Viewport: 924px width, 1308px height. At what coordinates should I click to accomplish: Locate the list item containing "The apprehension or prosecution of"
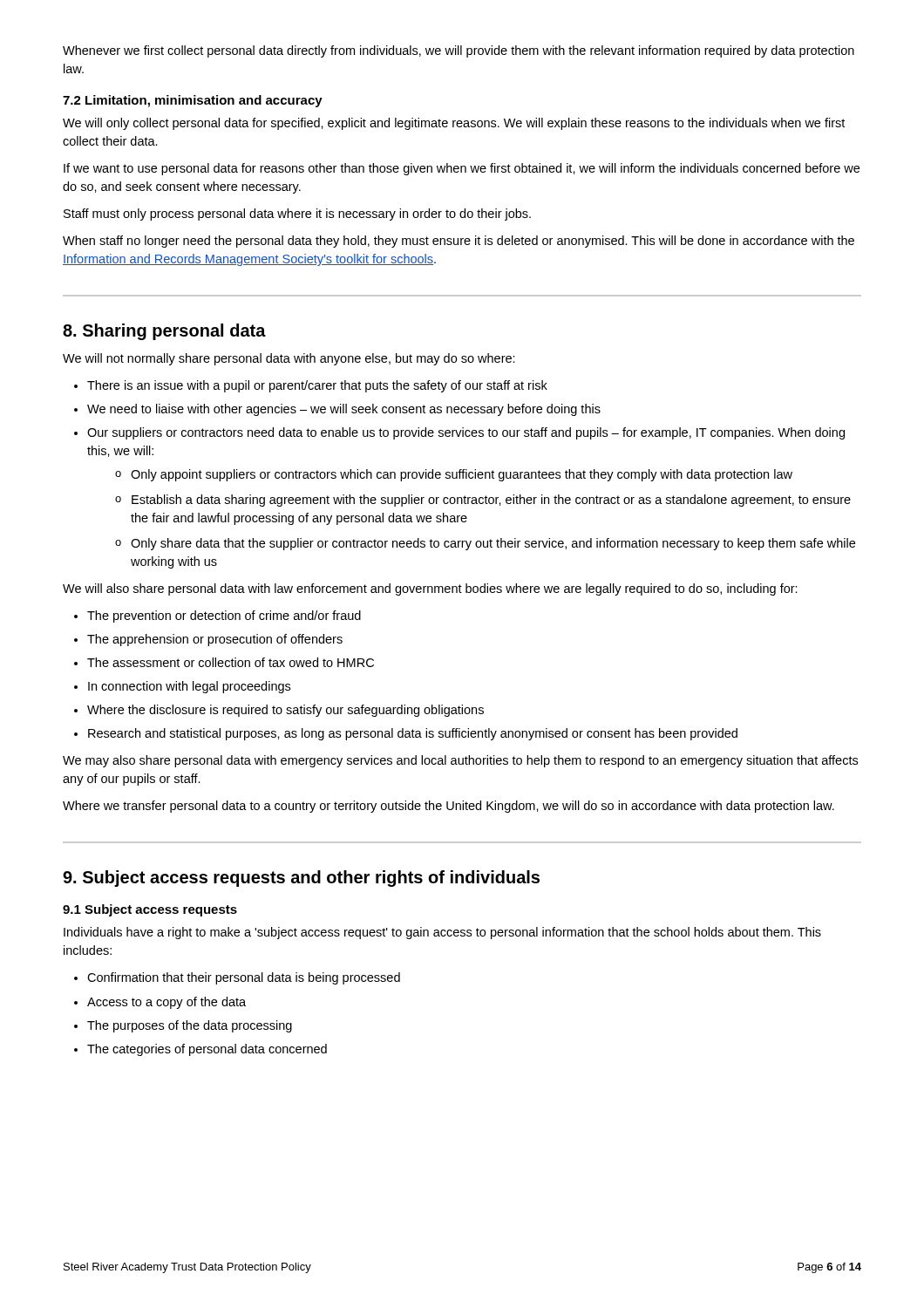[215, 640]
